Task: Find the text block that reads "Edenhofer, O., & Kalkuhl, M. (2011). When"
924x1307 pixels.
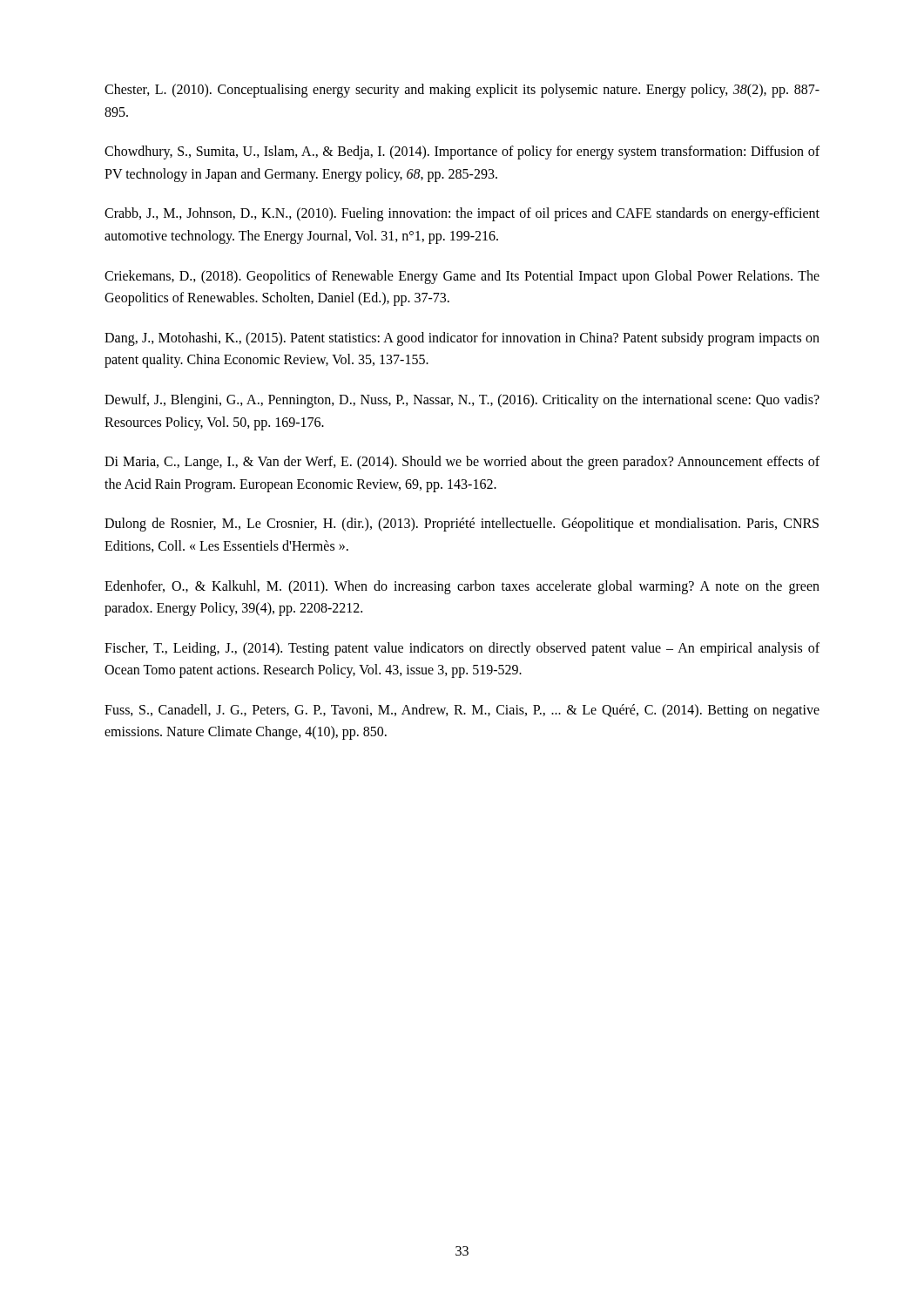Action: (462, 597)
